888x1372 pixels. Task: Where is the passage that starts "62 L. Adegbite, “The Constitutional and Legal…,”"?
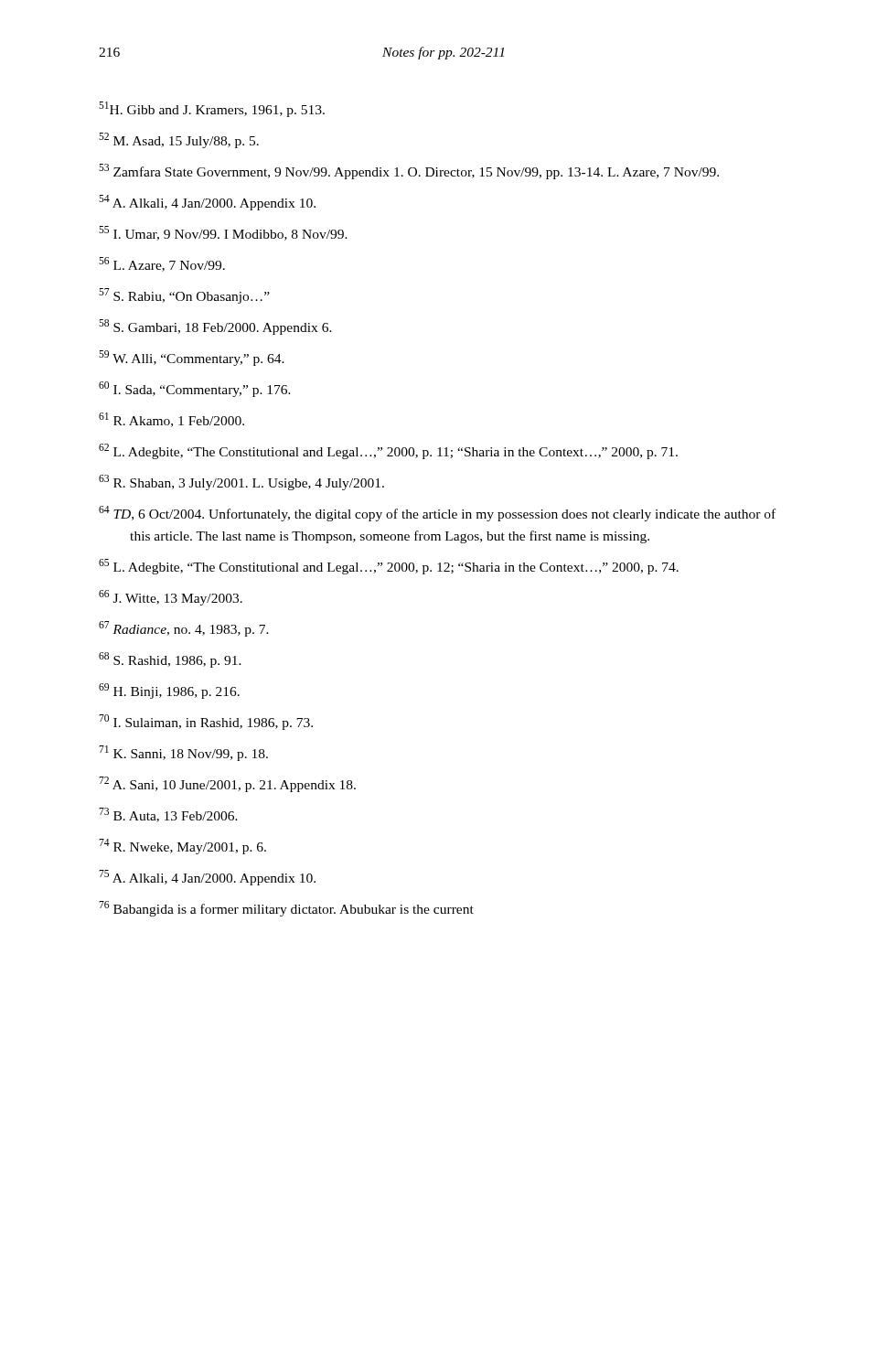click(x=389, y=451)
